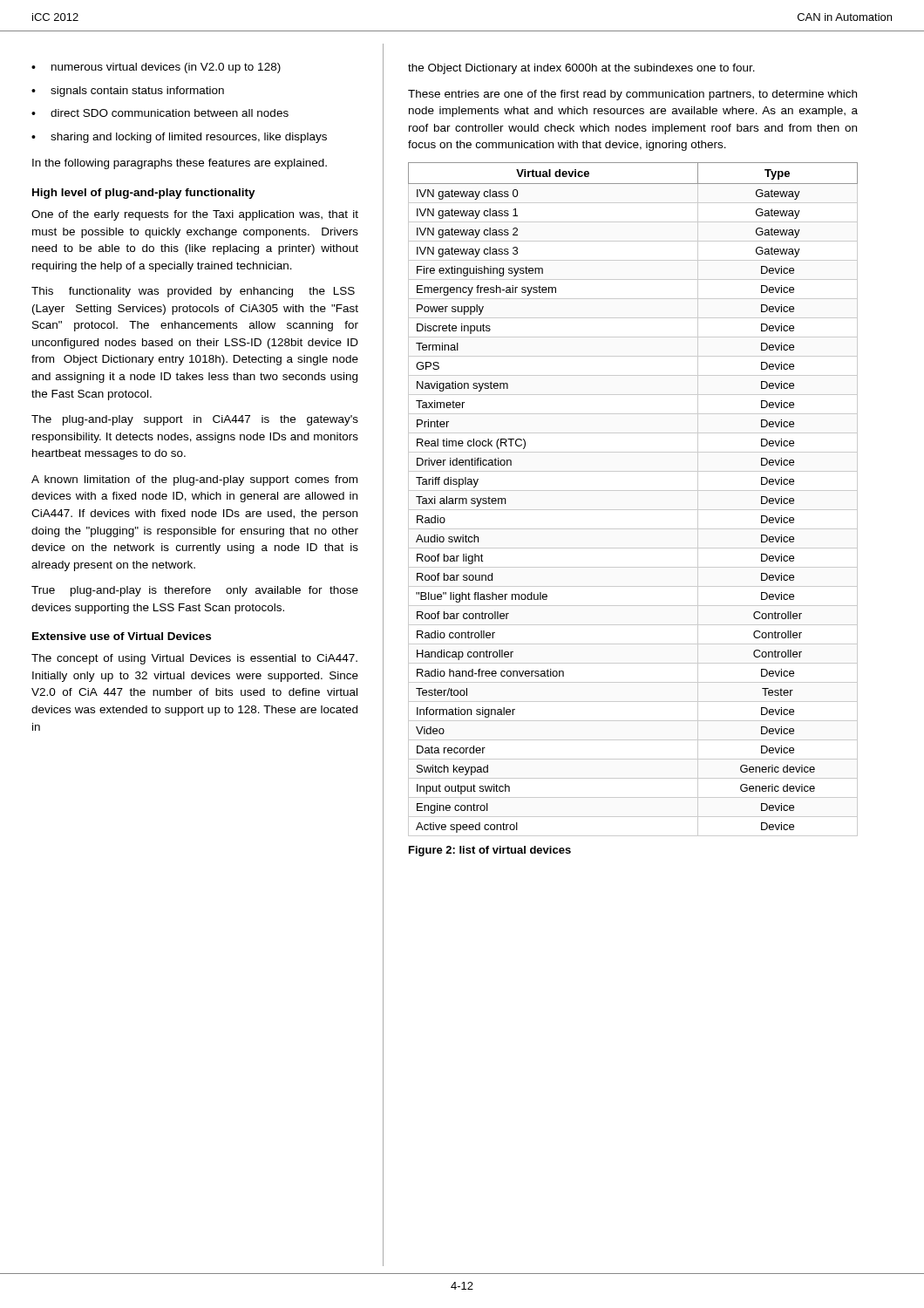Viewport: 924px width, 1308px height.
Task: Locate the text block containing "the Object Dictionary at index 6000h"
Action: click(x=582, y=68)
